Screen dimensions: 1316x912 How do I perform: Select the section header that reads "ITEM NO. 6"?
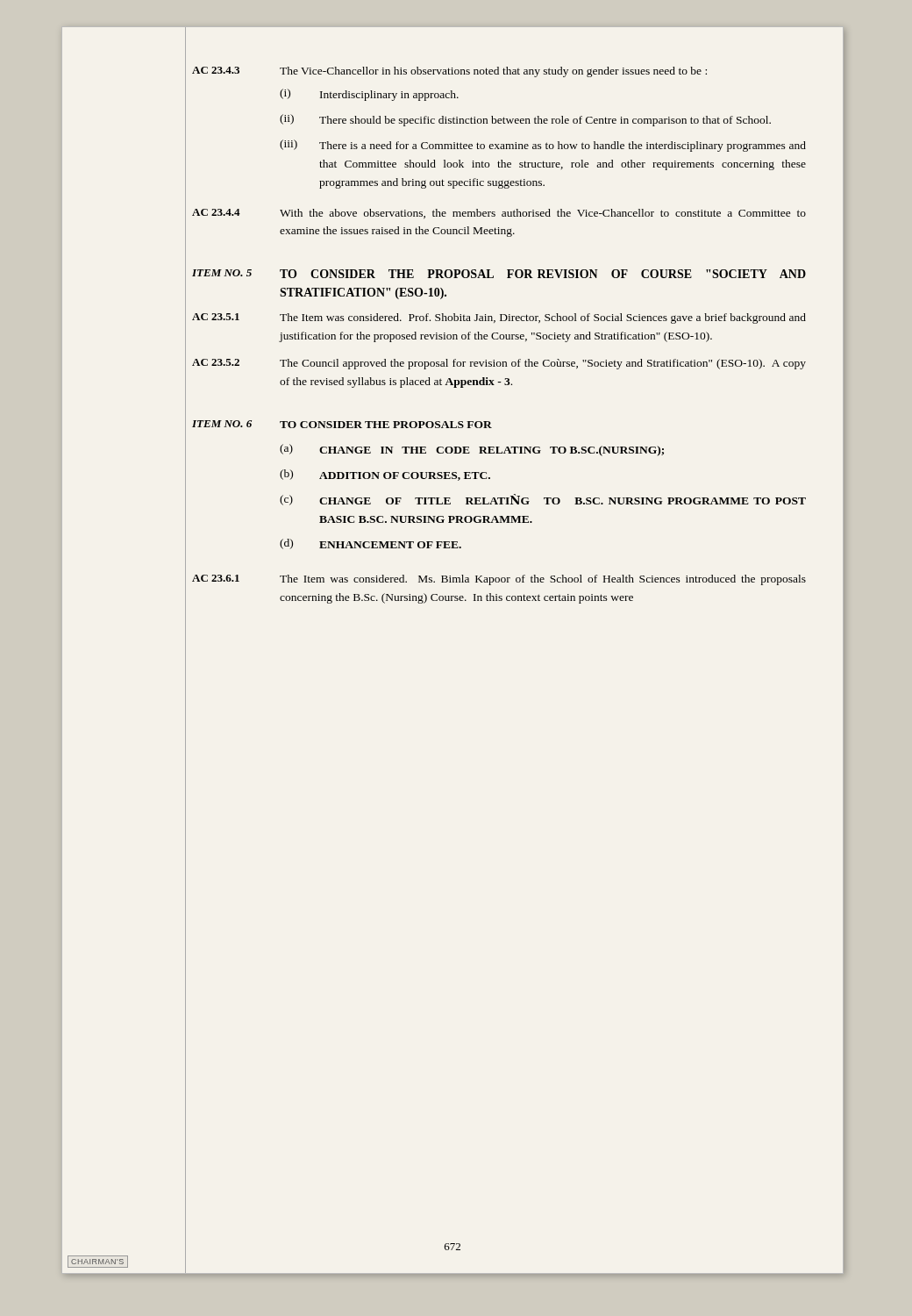222,423
